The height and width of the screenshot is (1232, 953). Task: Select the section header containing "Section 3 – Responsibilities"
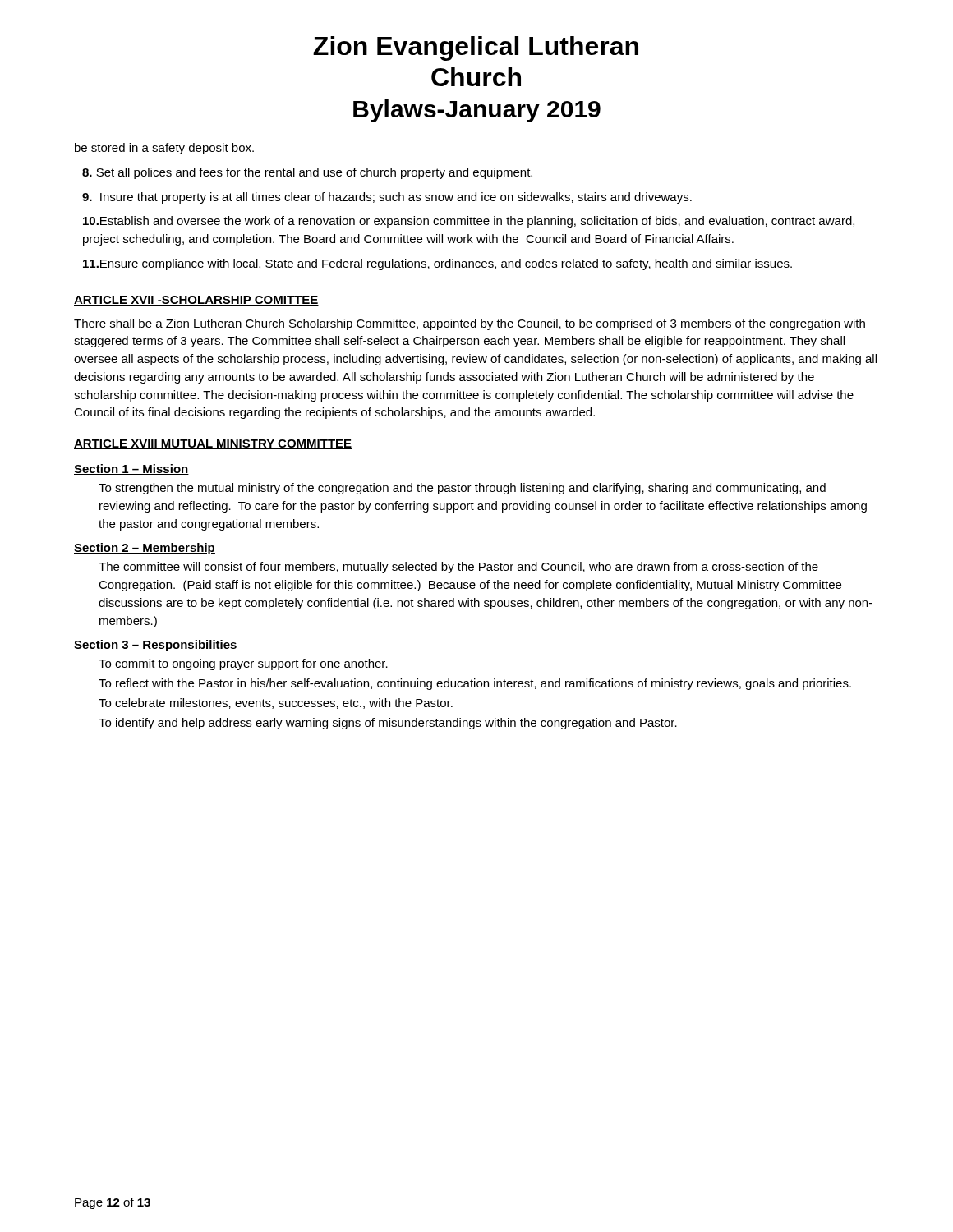(155, 645)
